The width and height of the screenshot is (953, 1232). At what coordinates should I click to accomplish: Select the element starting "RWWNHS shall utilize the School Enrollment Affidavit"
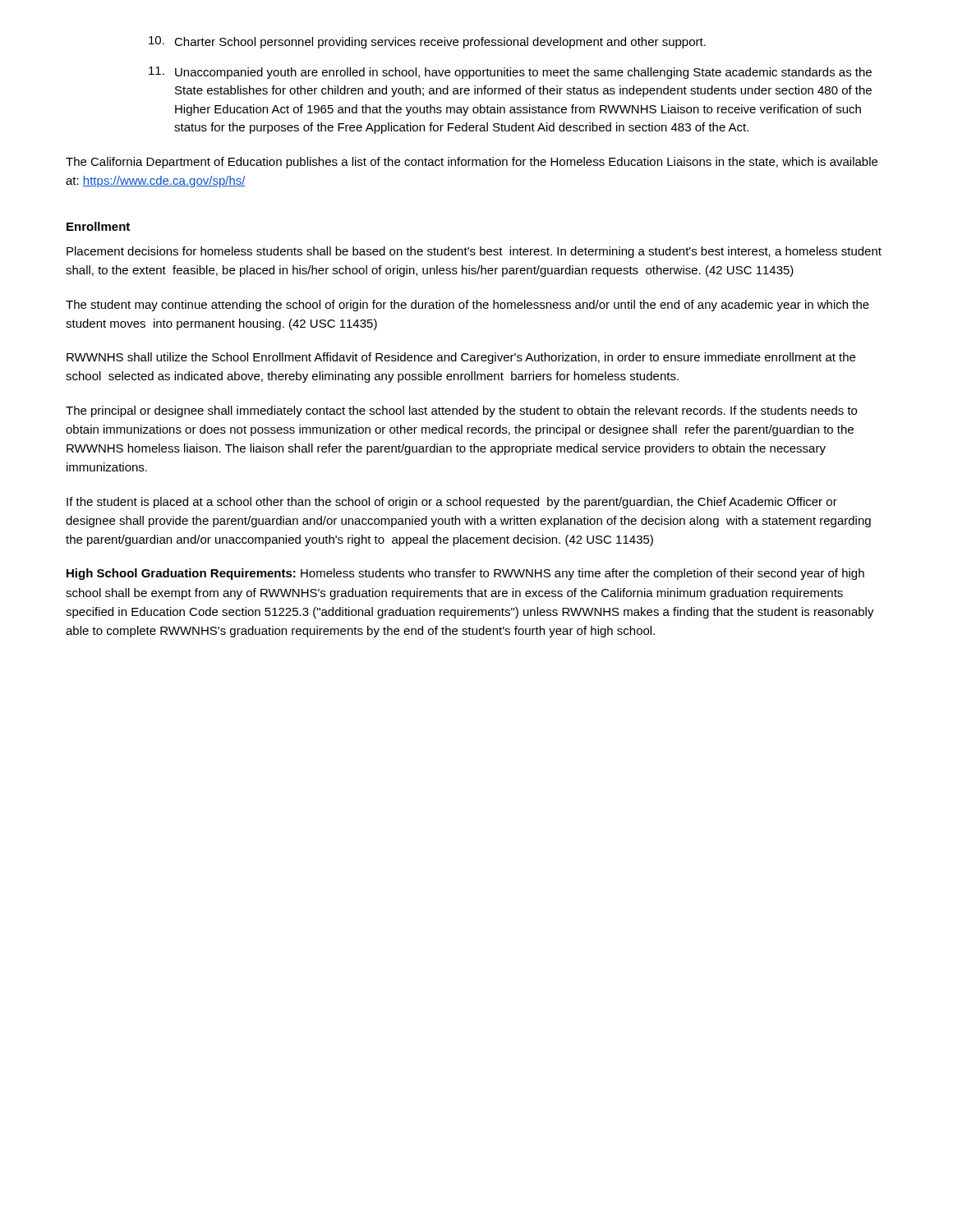(461, 366)
